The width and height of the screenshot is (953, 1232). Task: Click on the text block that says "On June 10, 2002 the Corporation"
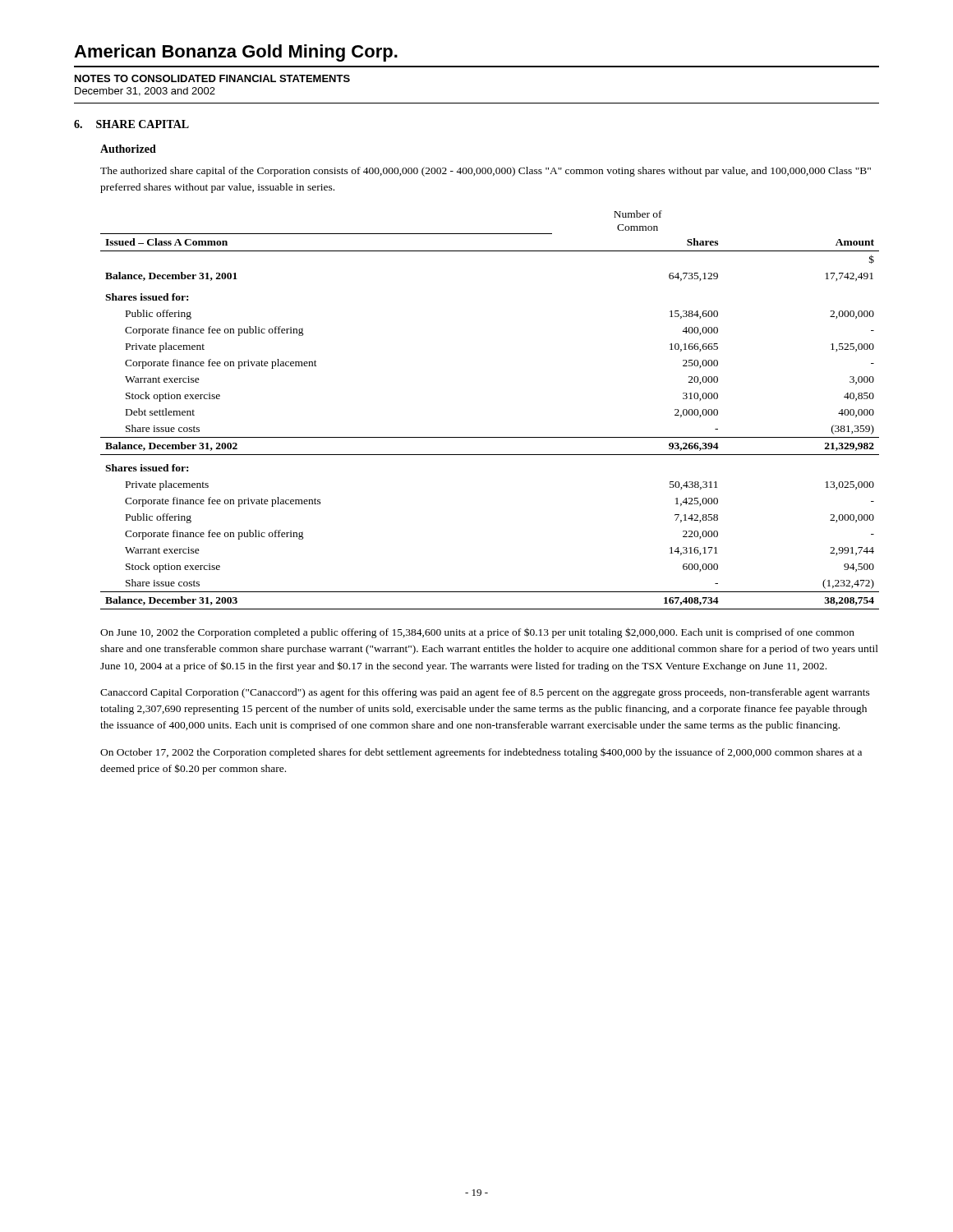click(x=489, y=649)
